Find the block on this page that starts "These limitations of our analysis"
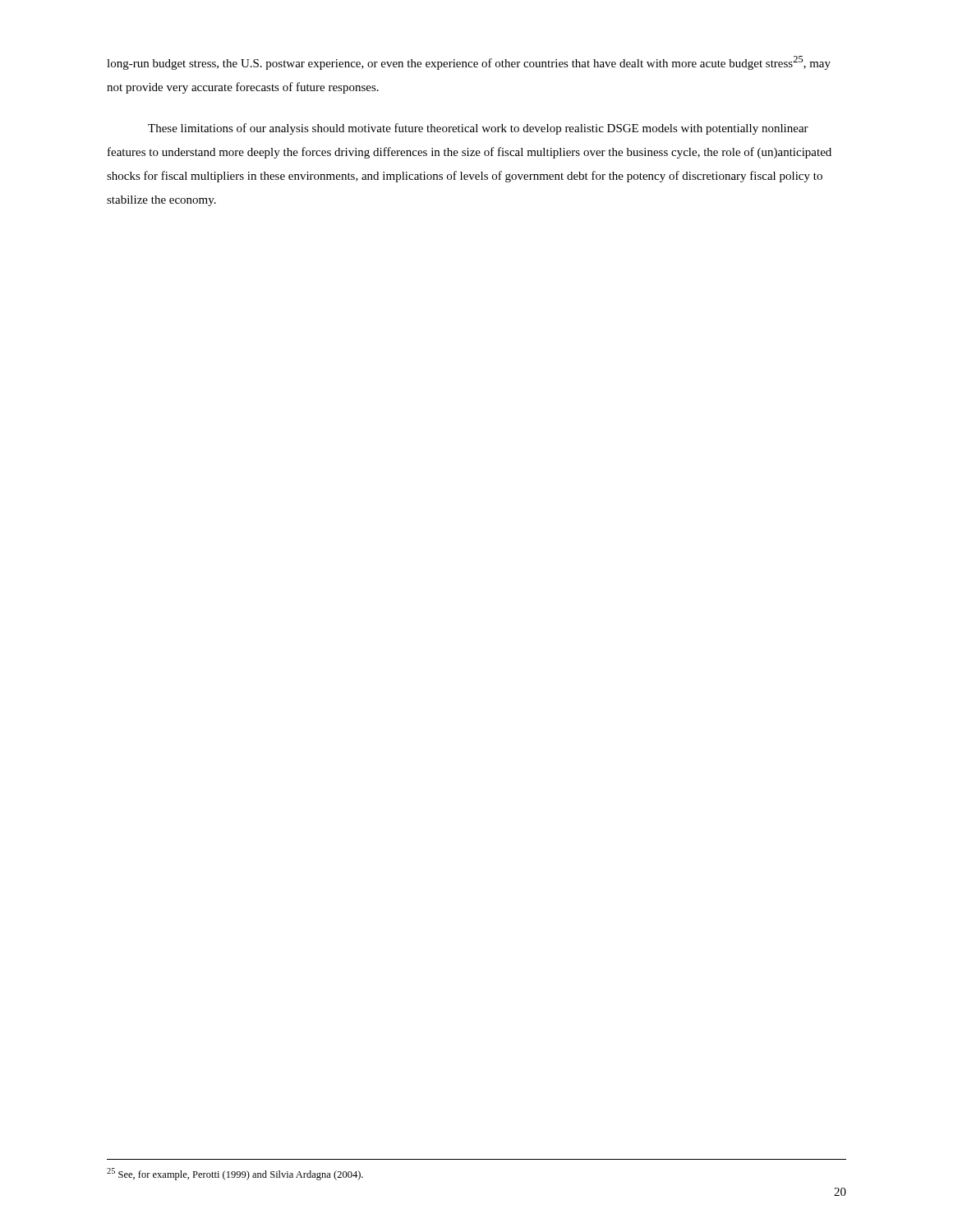 pyautogui.click(x=469, y=164)
